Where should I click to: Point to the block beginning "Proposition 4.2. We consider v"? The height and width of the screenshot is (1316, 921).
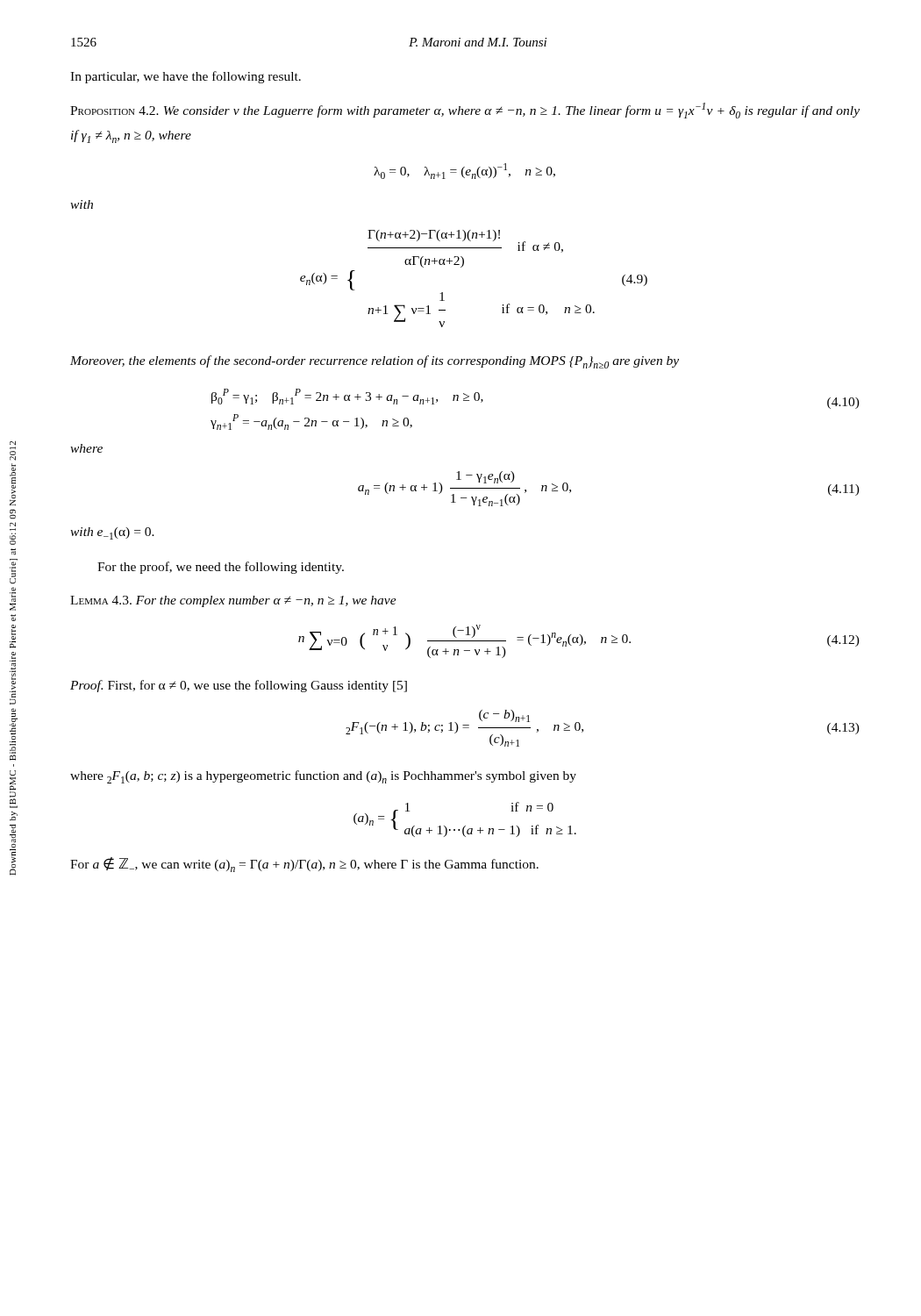click(465, 124)
